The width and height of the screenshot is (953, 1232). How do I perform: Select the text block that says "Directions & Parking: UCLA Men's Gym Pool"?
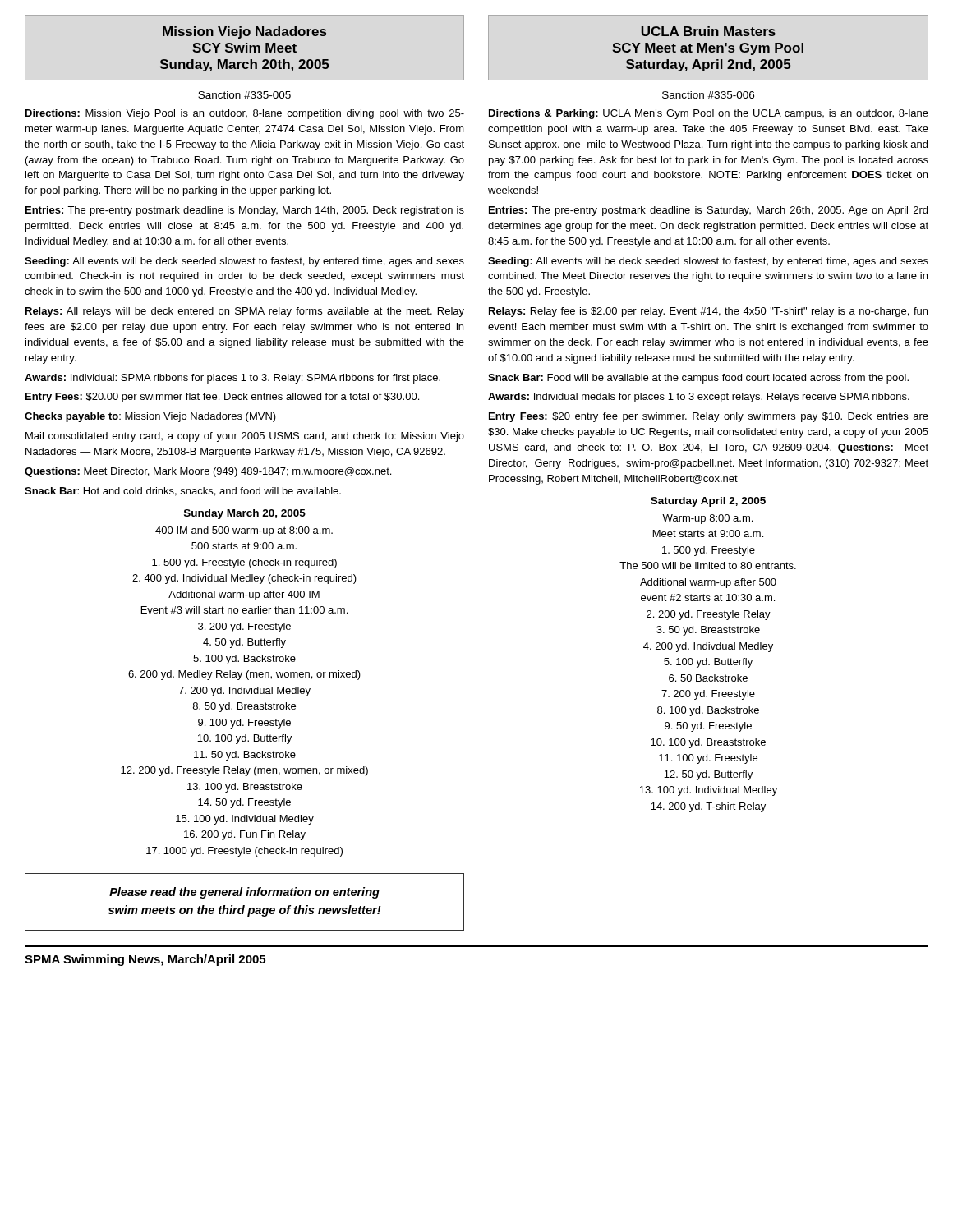coord(708,296)
